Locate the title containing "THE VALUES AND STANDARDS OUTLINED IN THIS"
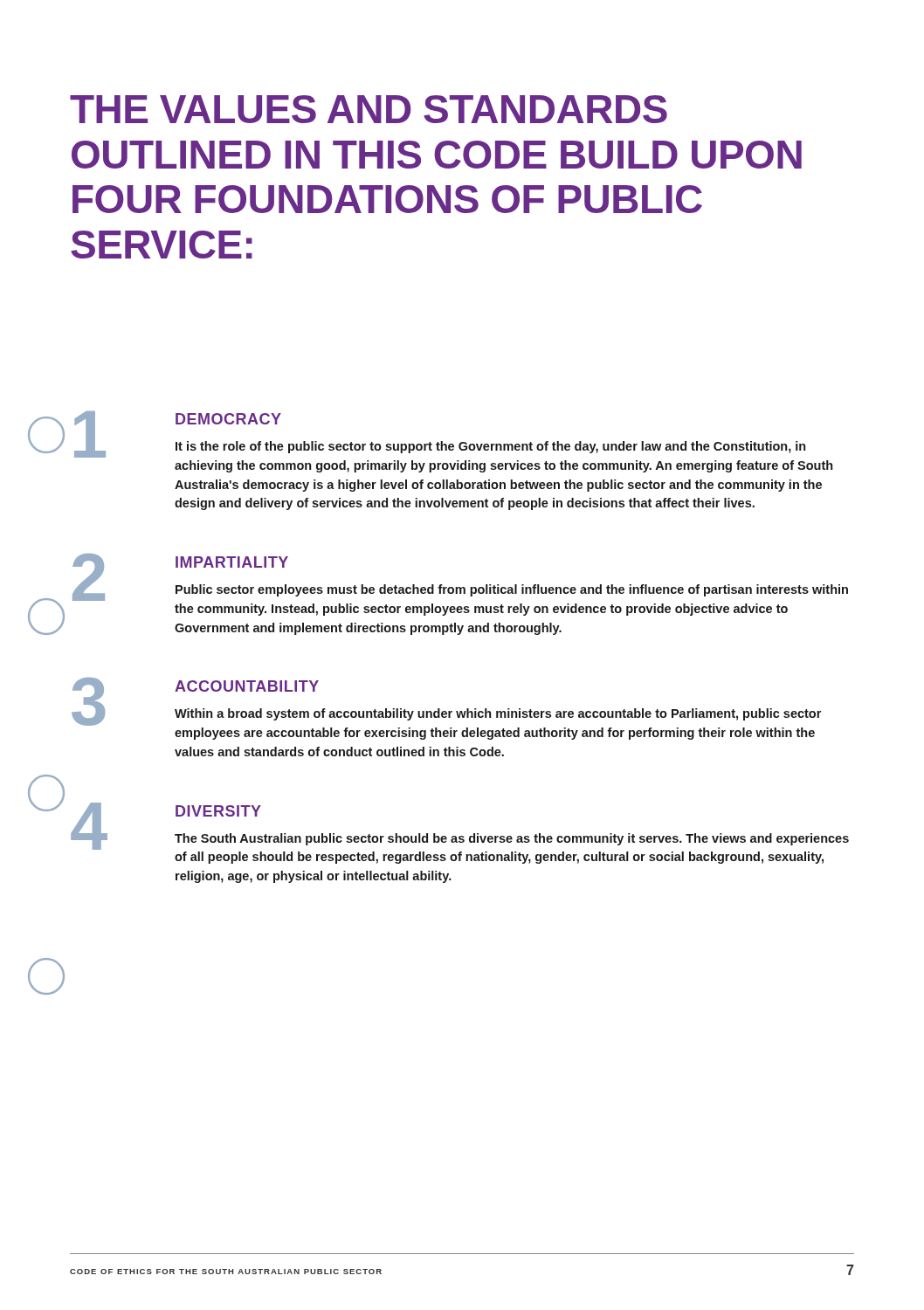Image resolution: width=924 pixels, height=1310 pixels. (462, 177)
